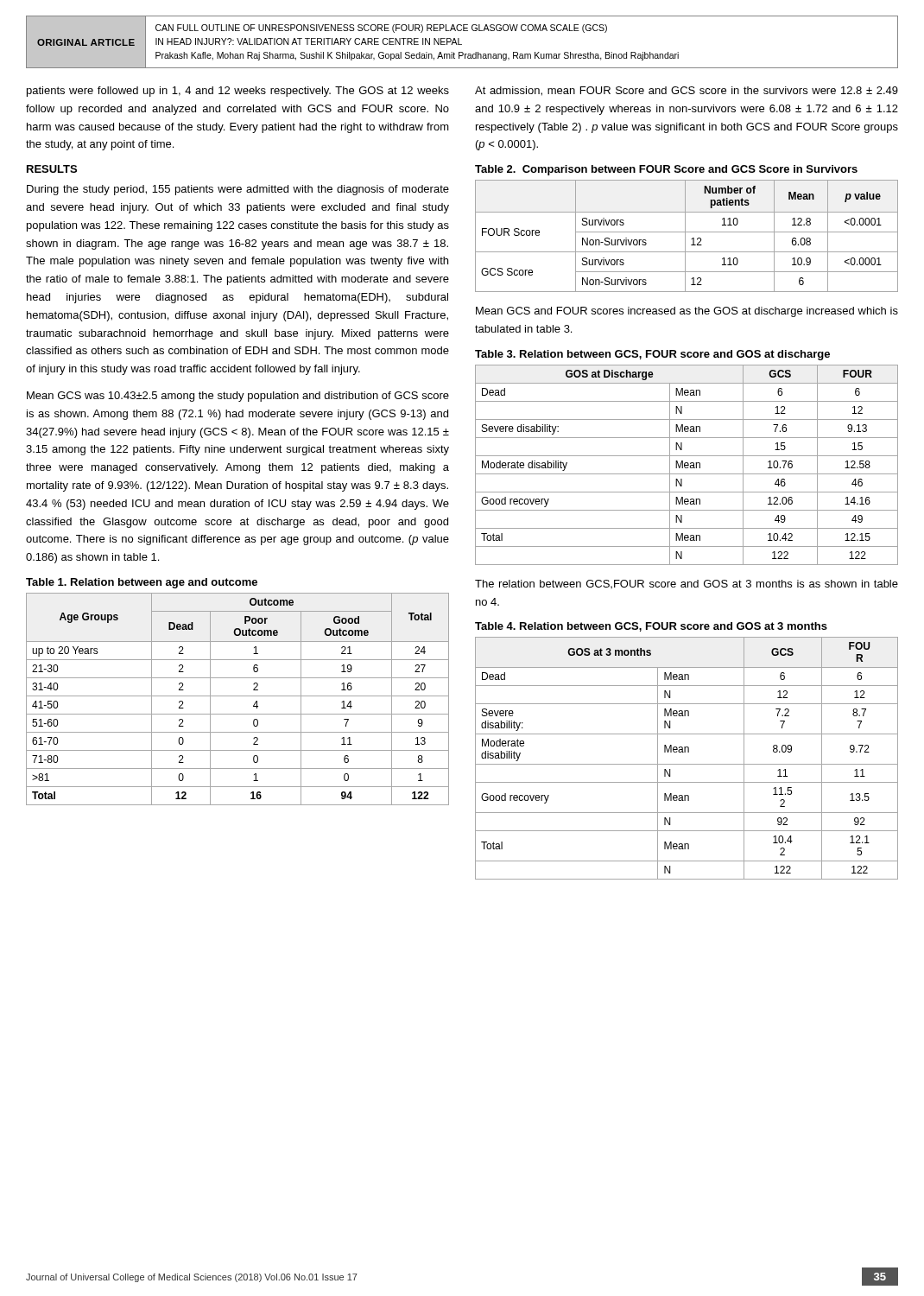The height and width of the screenshot is (1296, 924).
Task: Select the text starting "Table 1. Relation between age and outcome"
Action: pyautogui.click(x=142, y=582)
